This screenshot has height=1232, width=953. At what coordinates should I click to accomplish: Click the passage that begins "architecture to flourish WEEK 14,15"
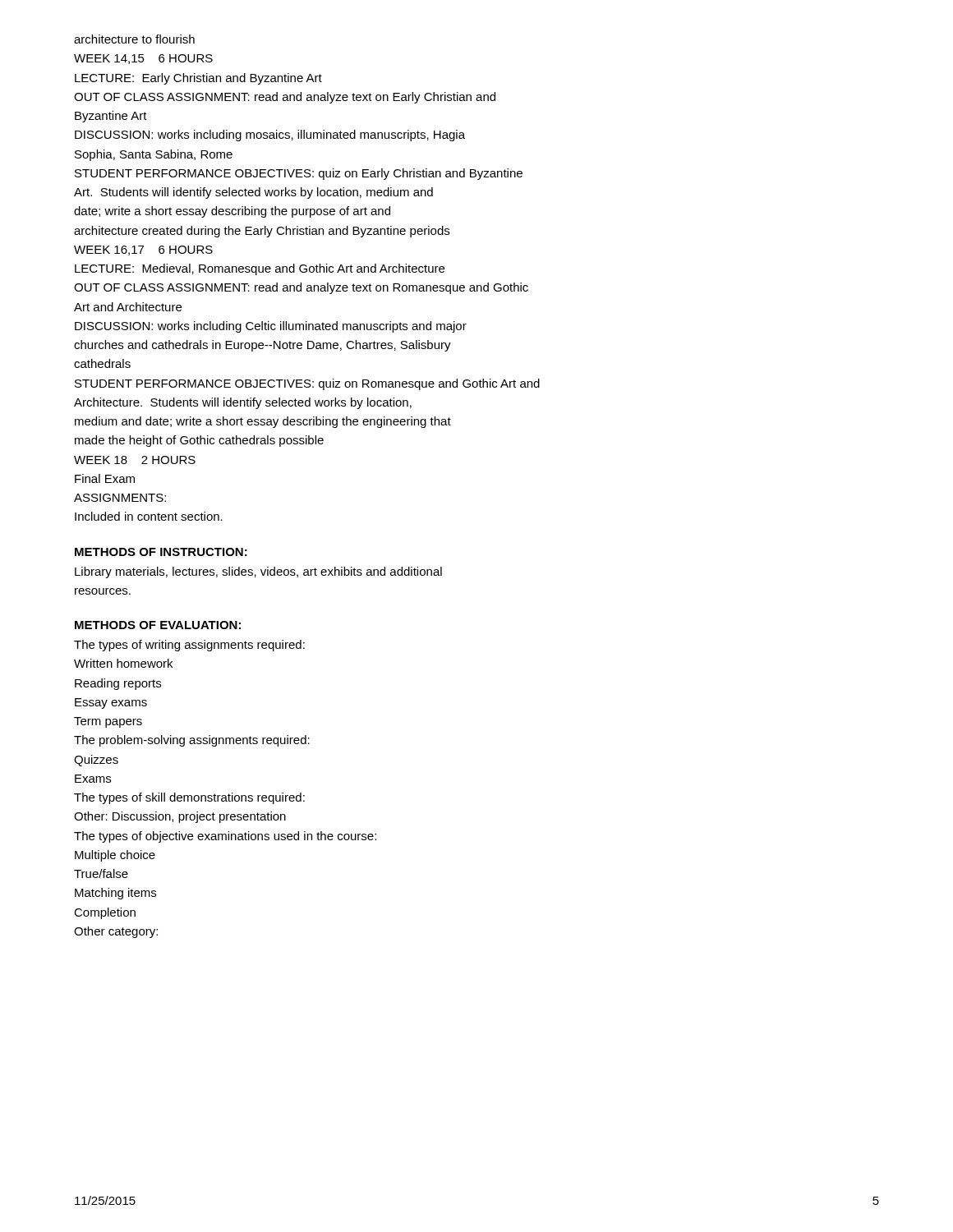click(307, 278)
